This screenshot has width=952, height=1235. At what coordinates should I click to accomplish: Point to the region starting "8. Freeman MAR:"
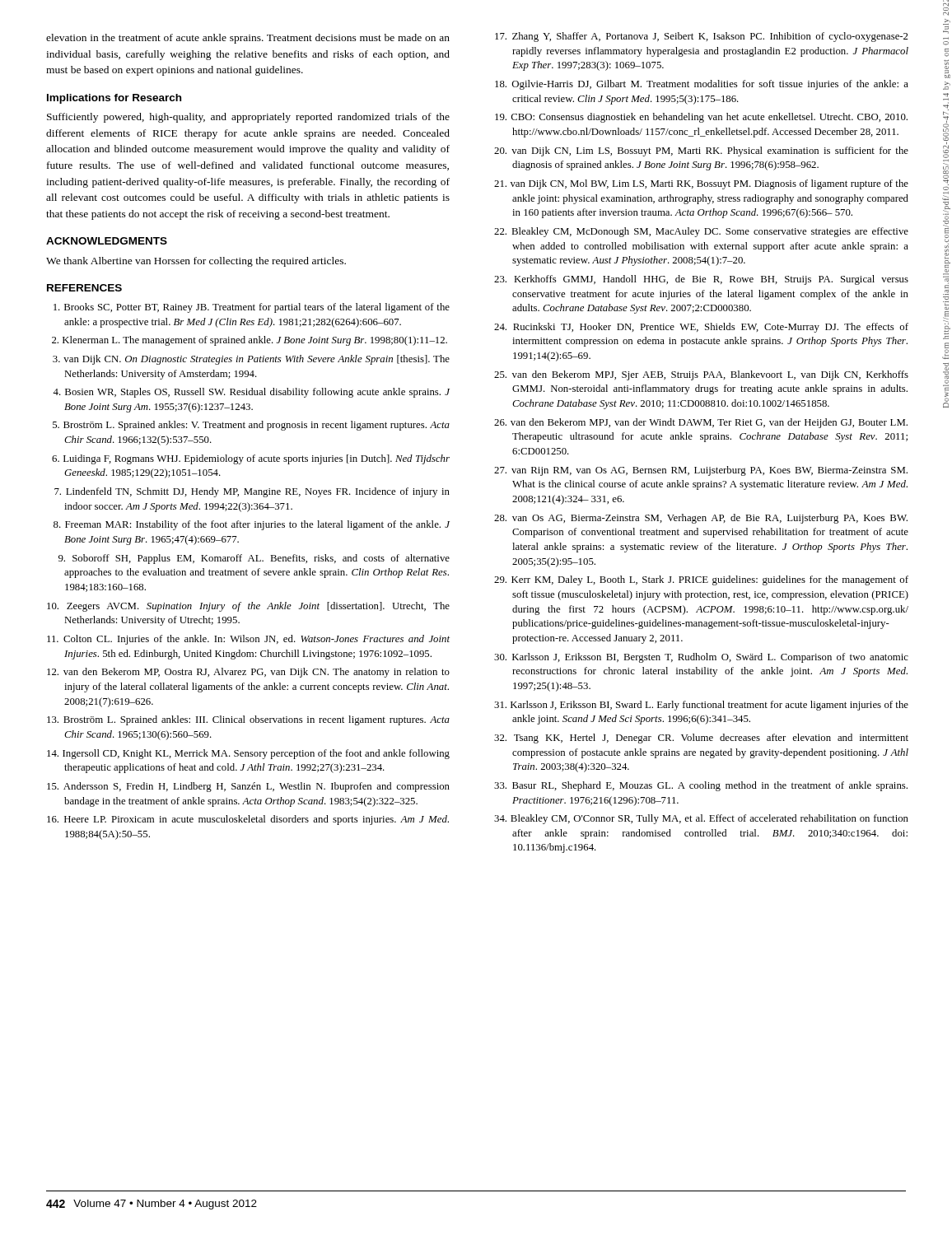click(248, 532)
